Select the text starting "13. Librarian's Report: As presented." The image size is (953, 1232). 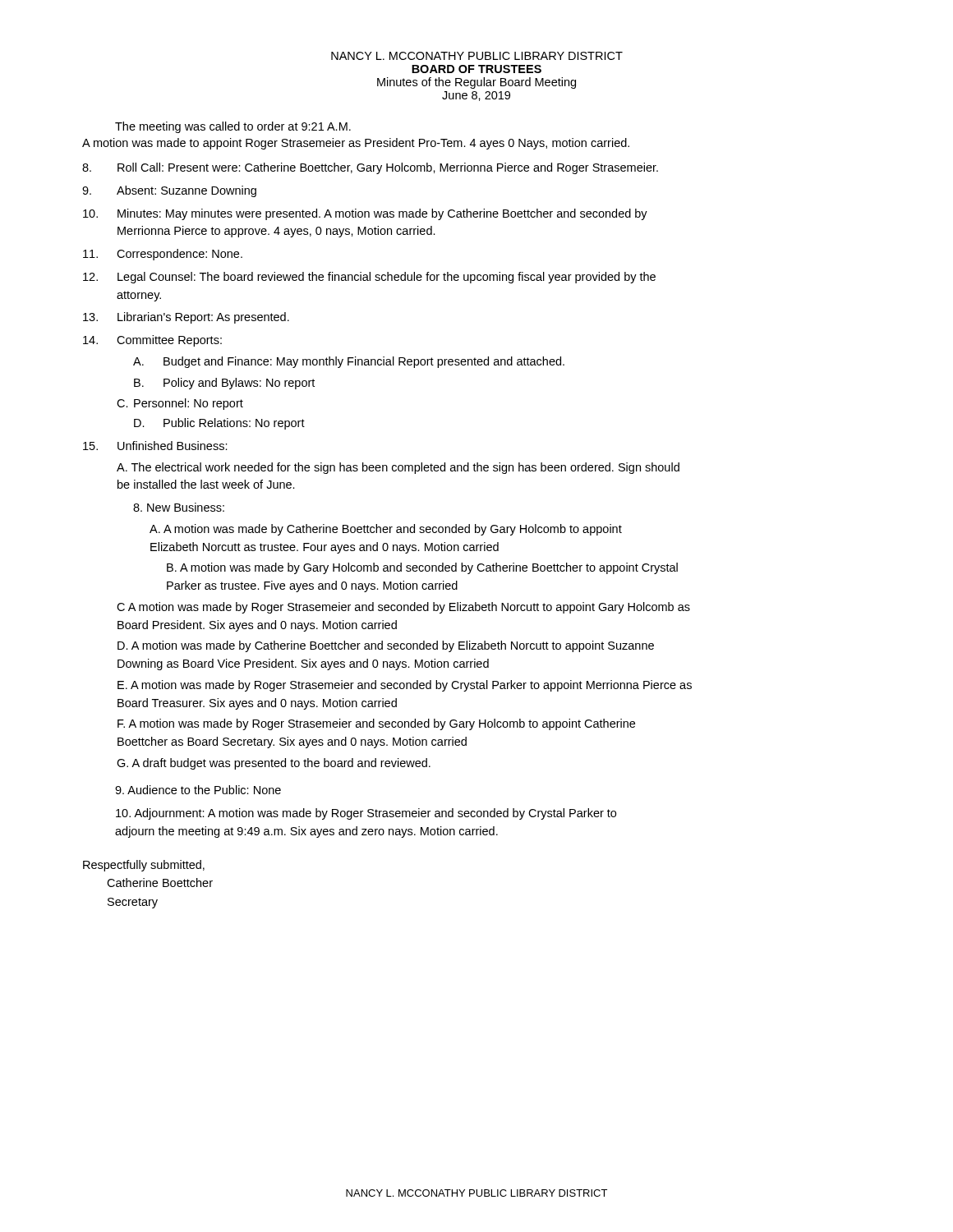186,318
